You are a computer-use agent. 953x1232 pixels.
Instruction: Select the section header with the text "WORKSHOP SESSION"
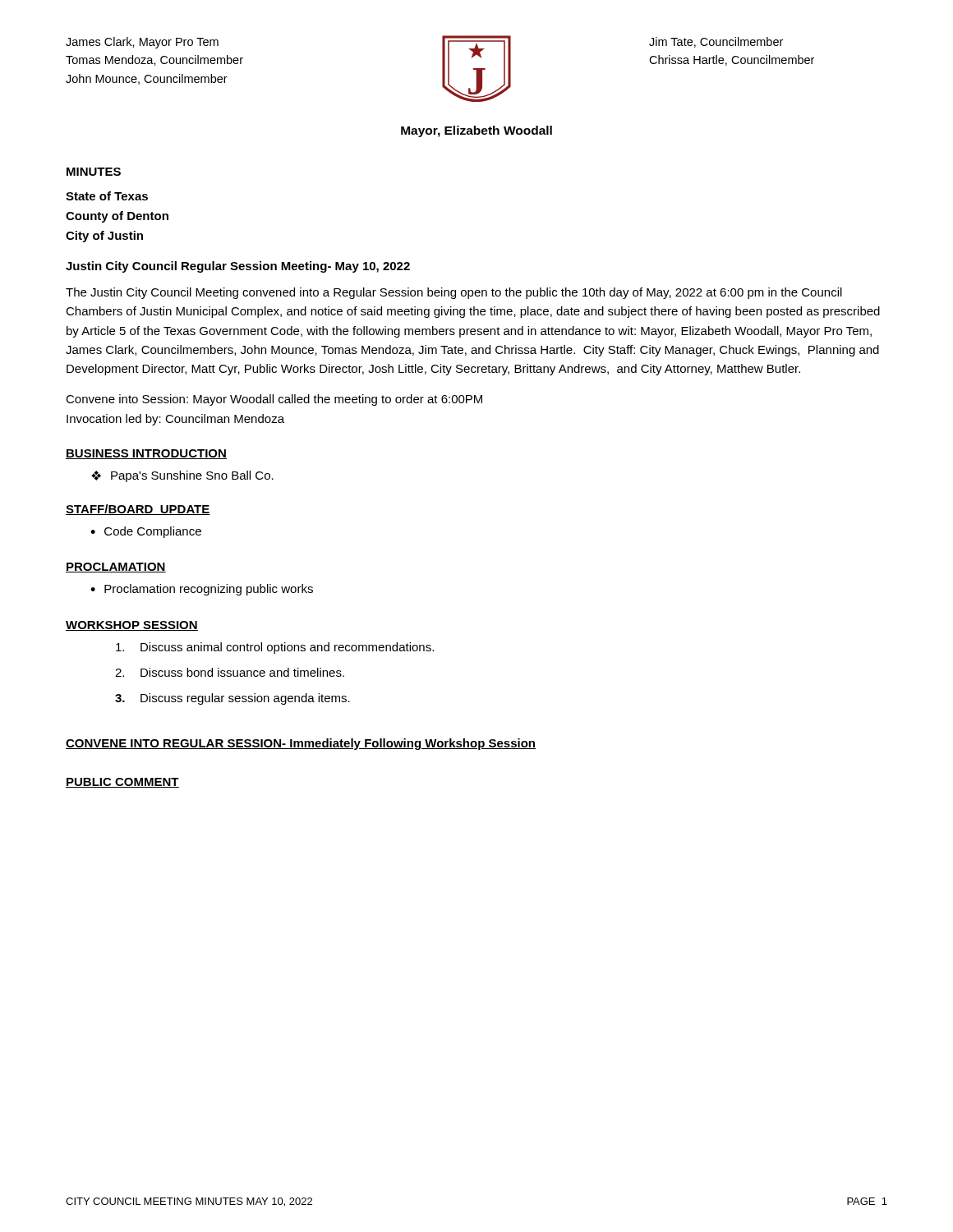coord(132,625)
